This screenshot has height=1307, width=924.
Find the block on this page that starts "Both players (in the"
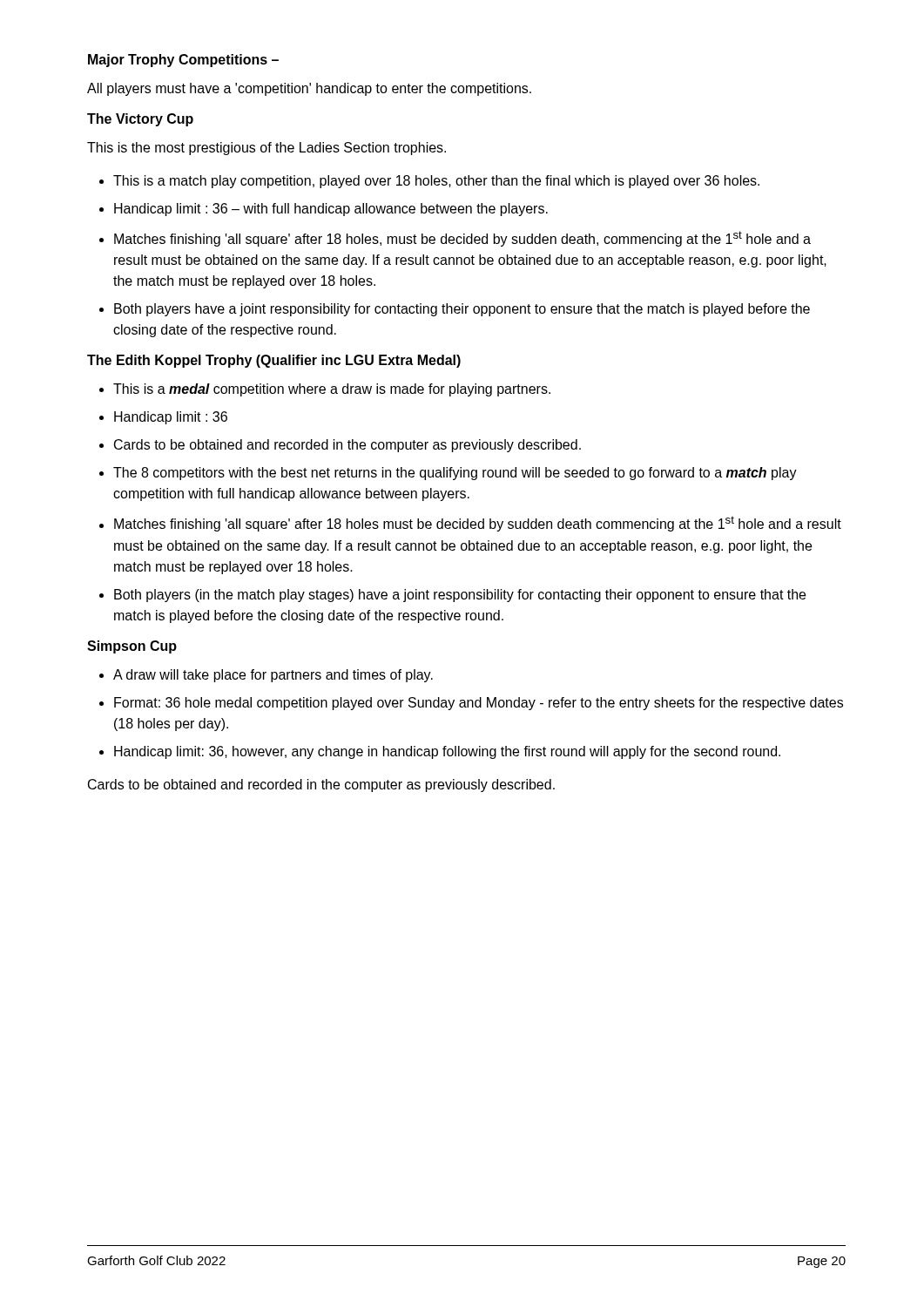click(x=460, y=605)
